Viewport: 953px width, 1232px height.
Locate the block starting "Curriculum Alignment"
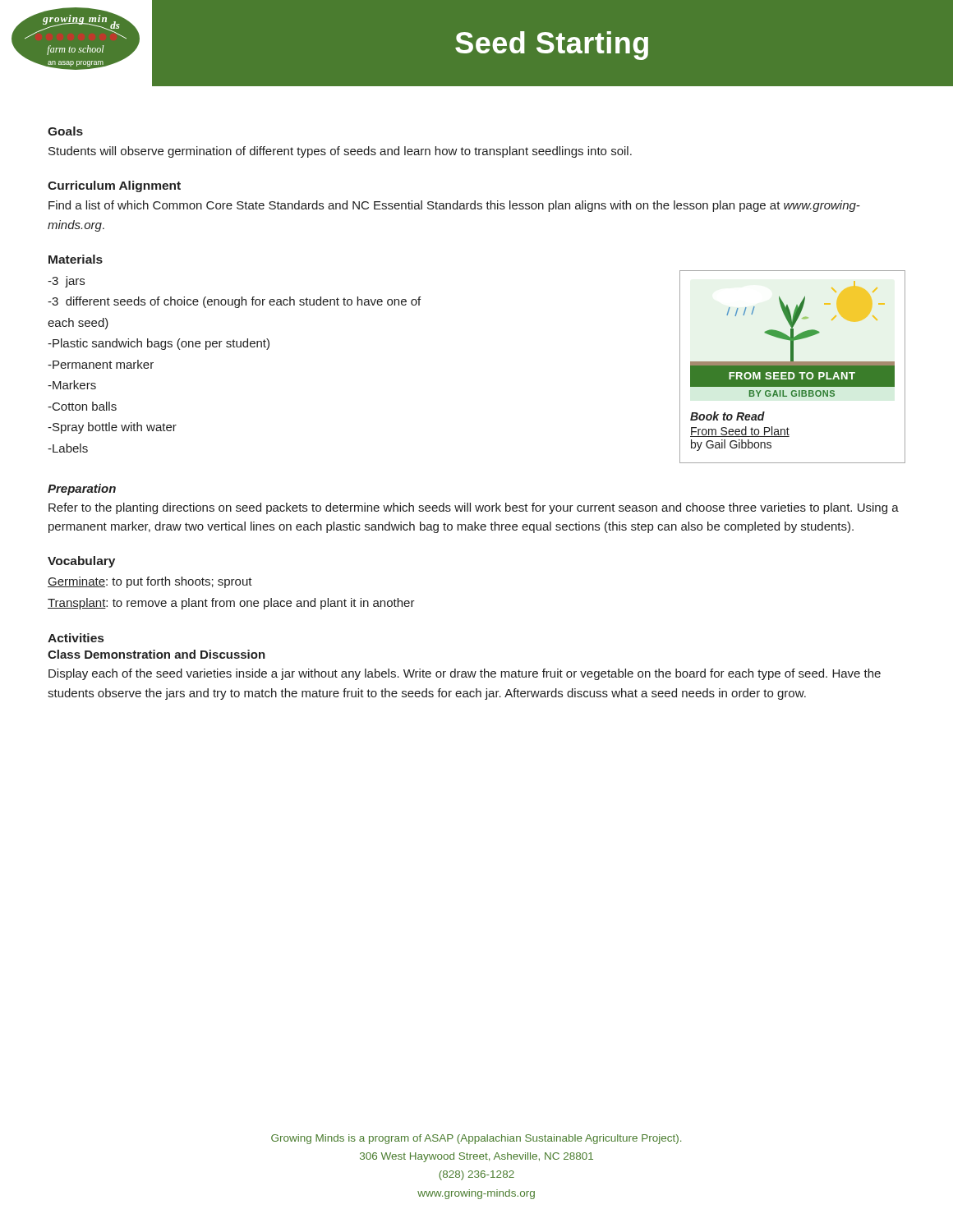[x=114, y=185]
